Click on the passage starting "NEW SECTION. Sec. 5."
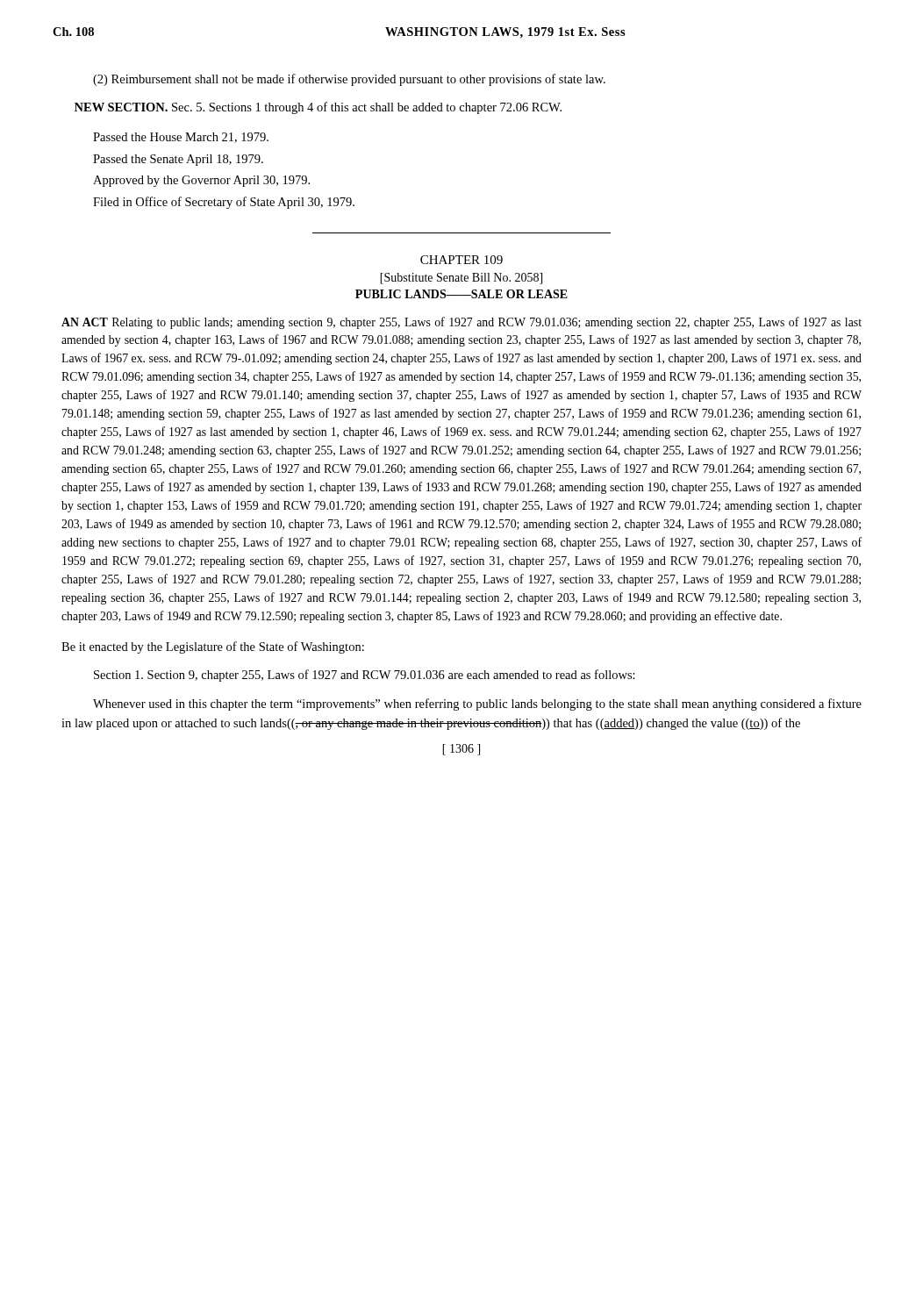Image resolution: width=923 pixels, height=1316 pixels. point(312,107)
